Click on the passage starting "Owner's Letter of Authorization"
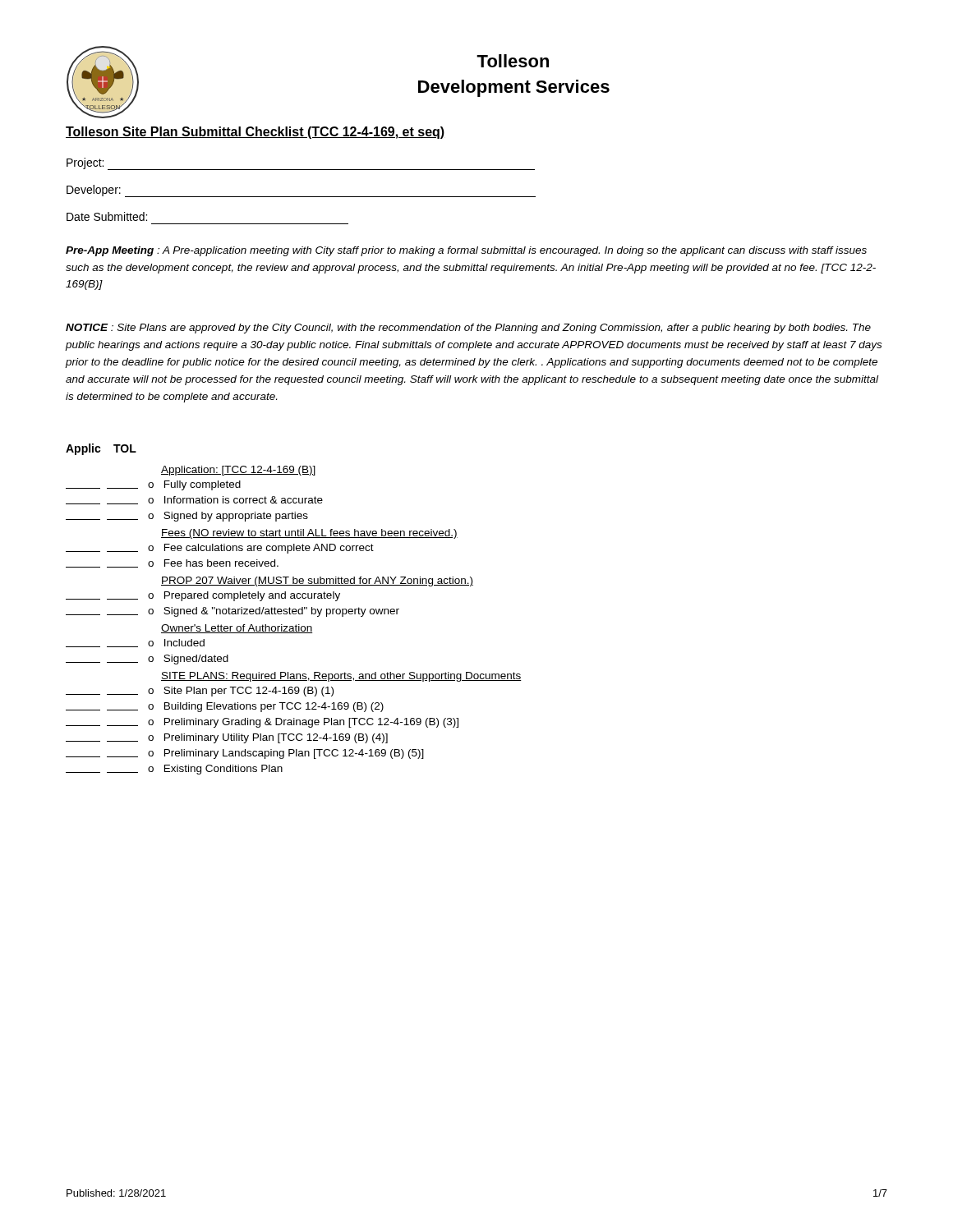Screen dimensions: 1232x953 click(x=237, y=629)
